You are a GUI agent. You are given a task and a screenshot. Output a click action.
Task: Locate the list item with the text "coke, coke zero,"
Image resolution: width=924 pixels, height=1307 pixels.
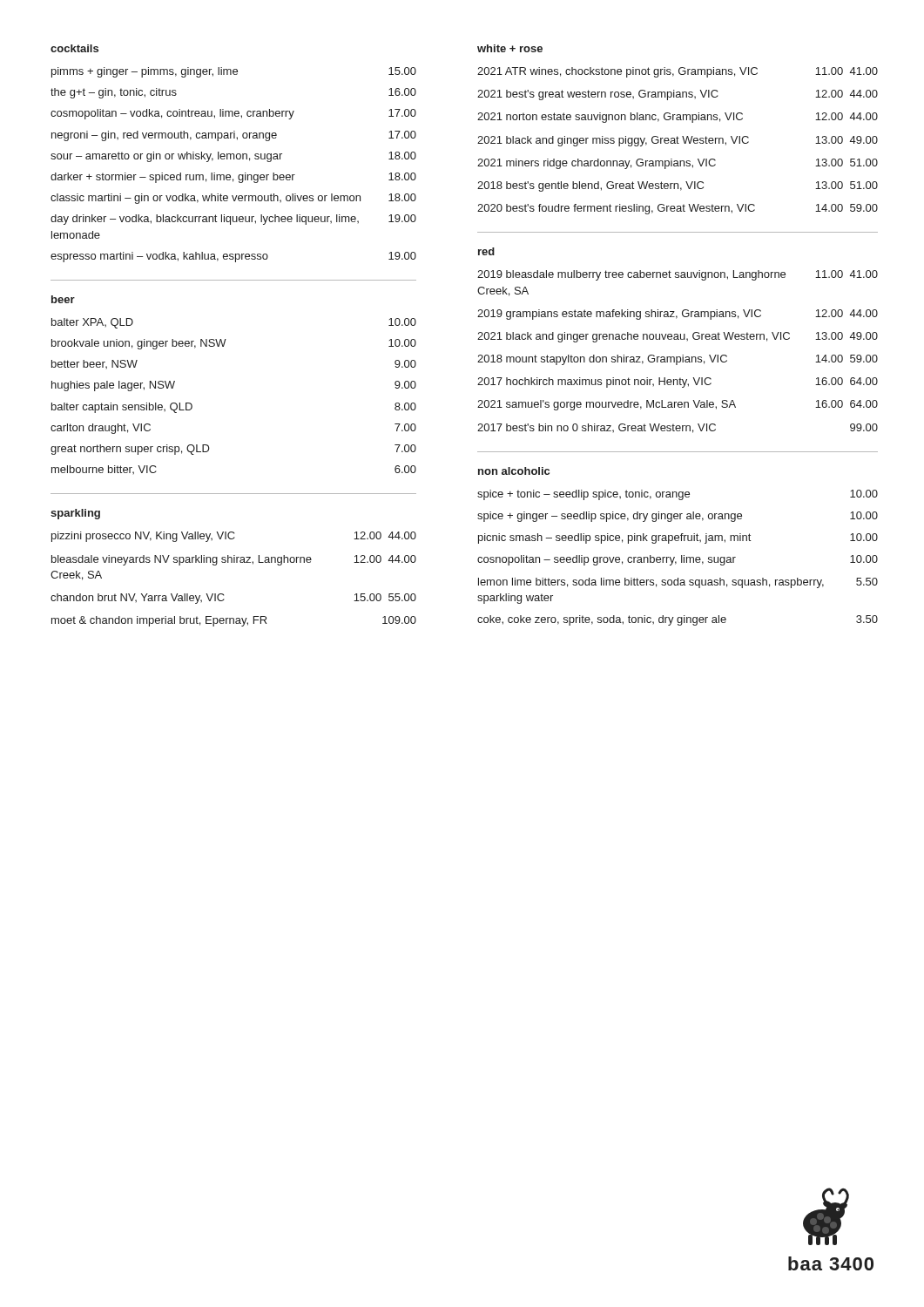coord(678,620)
